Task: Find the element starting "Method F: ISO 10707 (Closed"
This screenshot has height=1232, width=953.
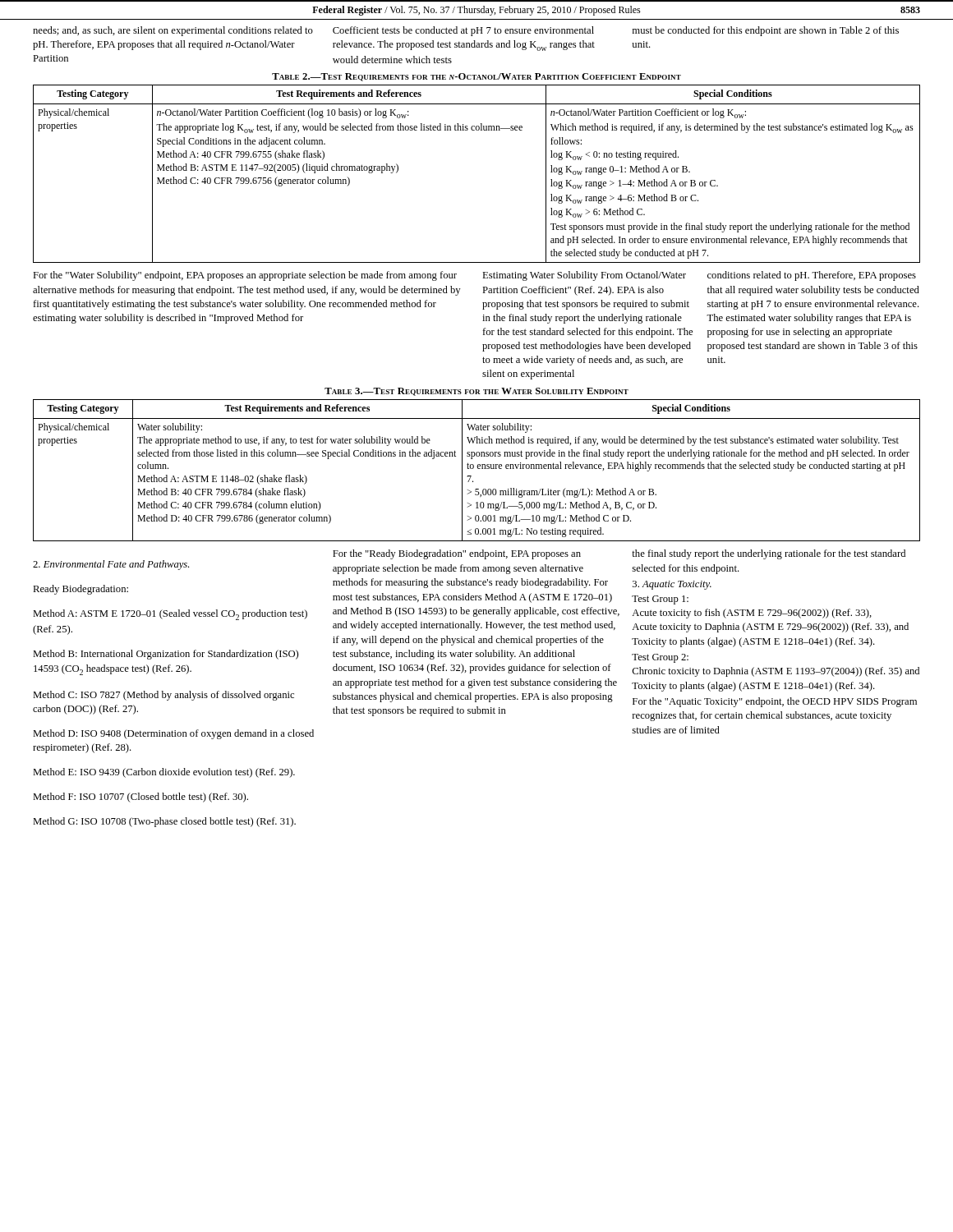Action: (x=177, y=798)
